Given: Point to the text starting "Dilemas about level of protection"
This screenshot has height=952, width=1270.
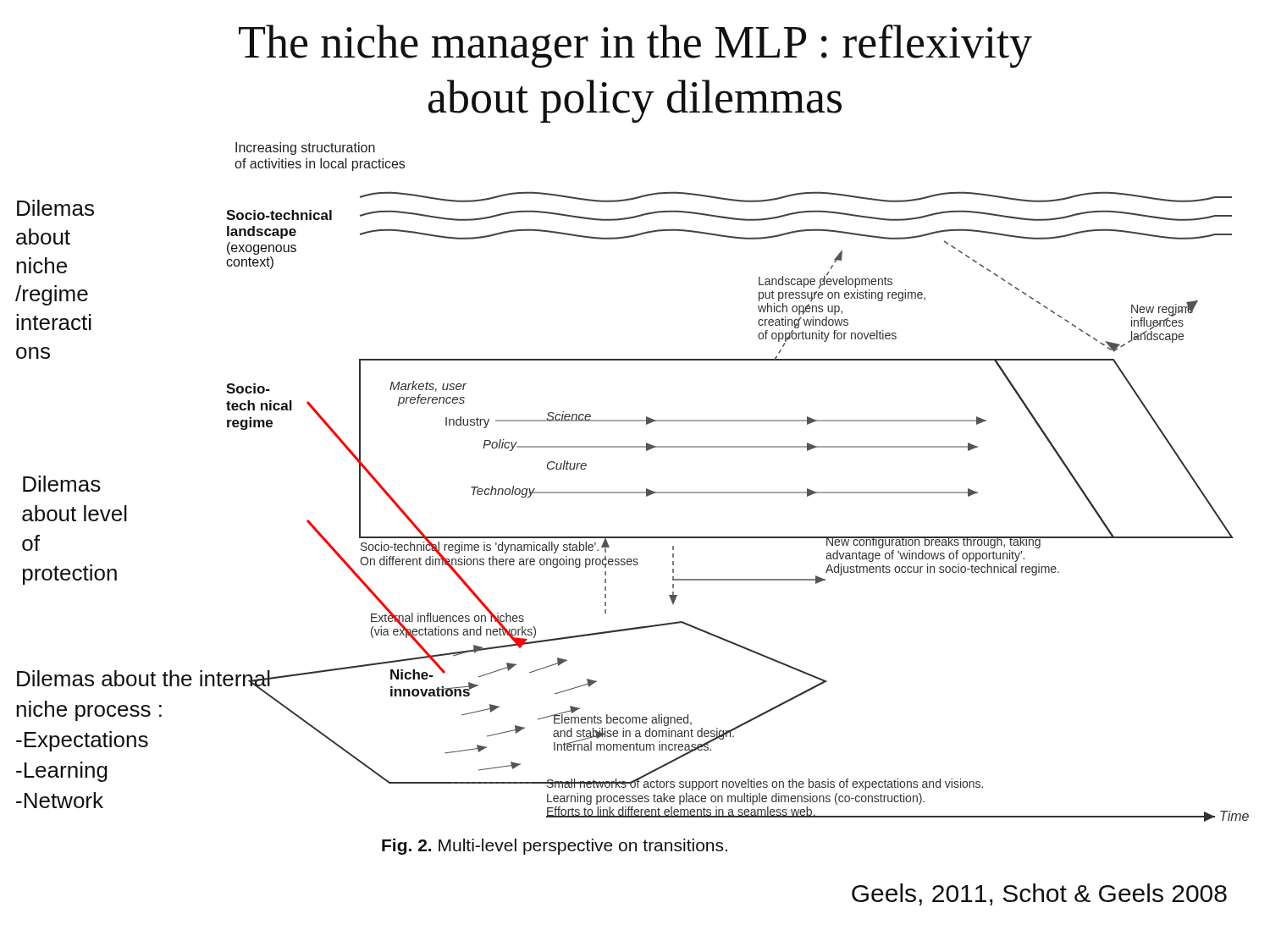Looking at the screenshot, I should [x=72, y=529].
